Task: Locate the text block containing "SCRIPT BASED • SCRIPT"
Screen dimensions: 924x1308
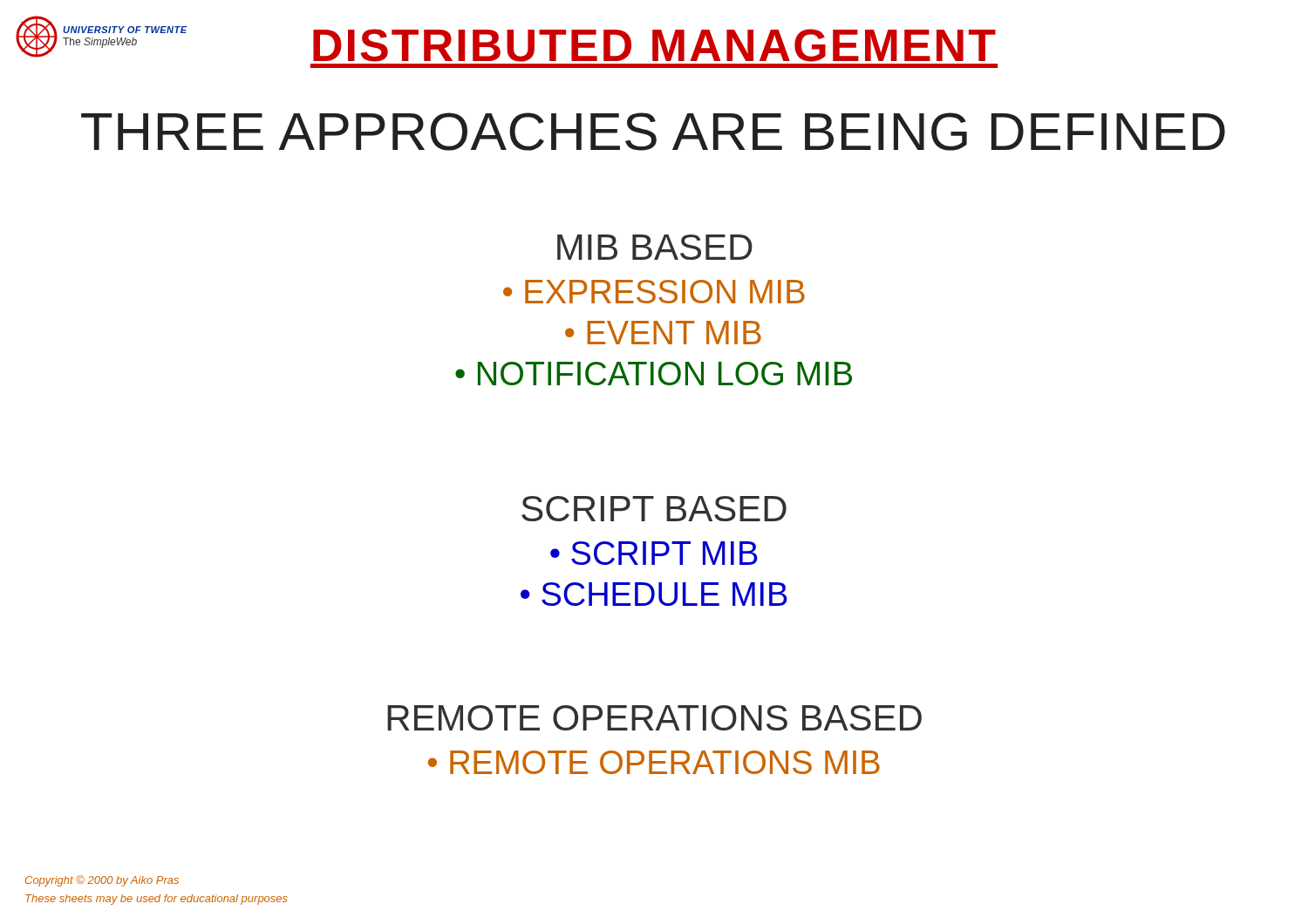Action: pyautogui.click(x=654, y=551)
